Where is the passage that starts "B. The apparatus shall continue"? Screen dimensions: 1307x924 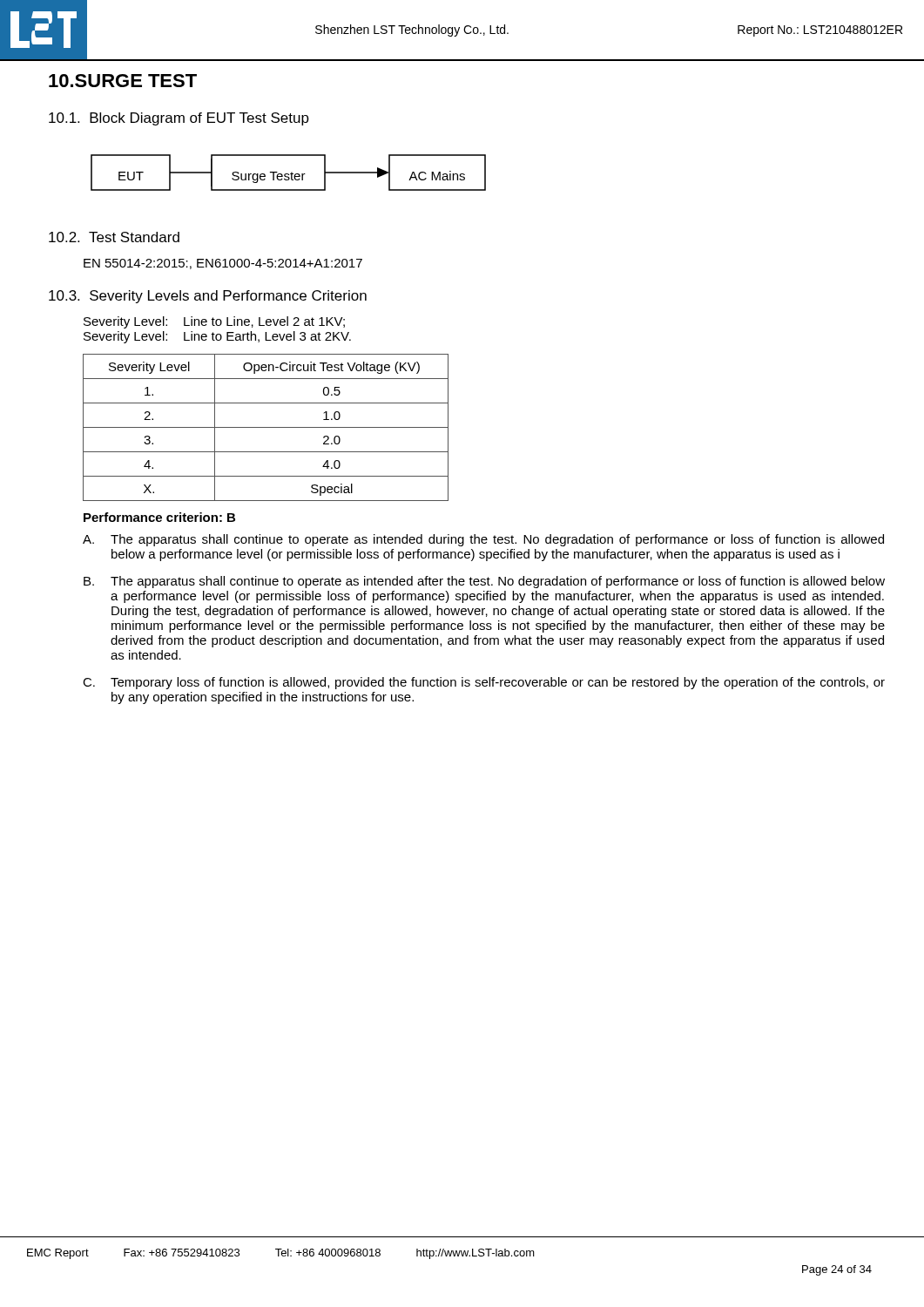click(x=484, y=618)
